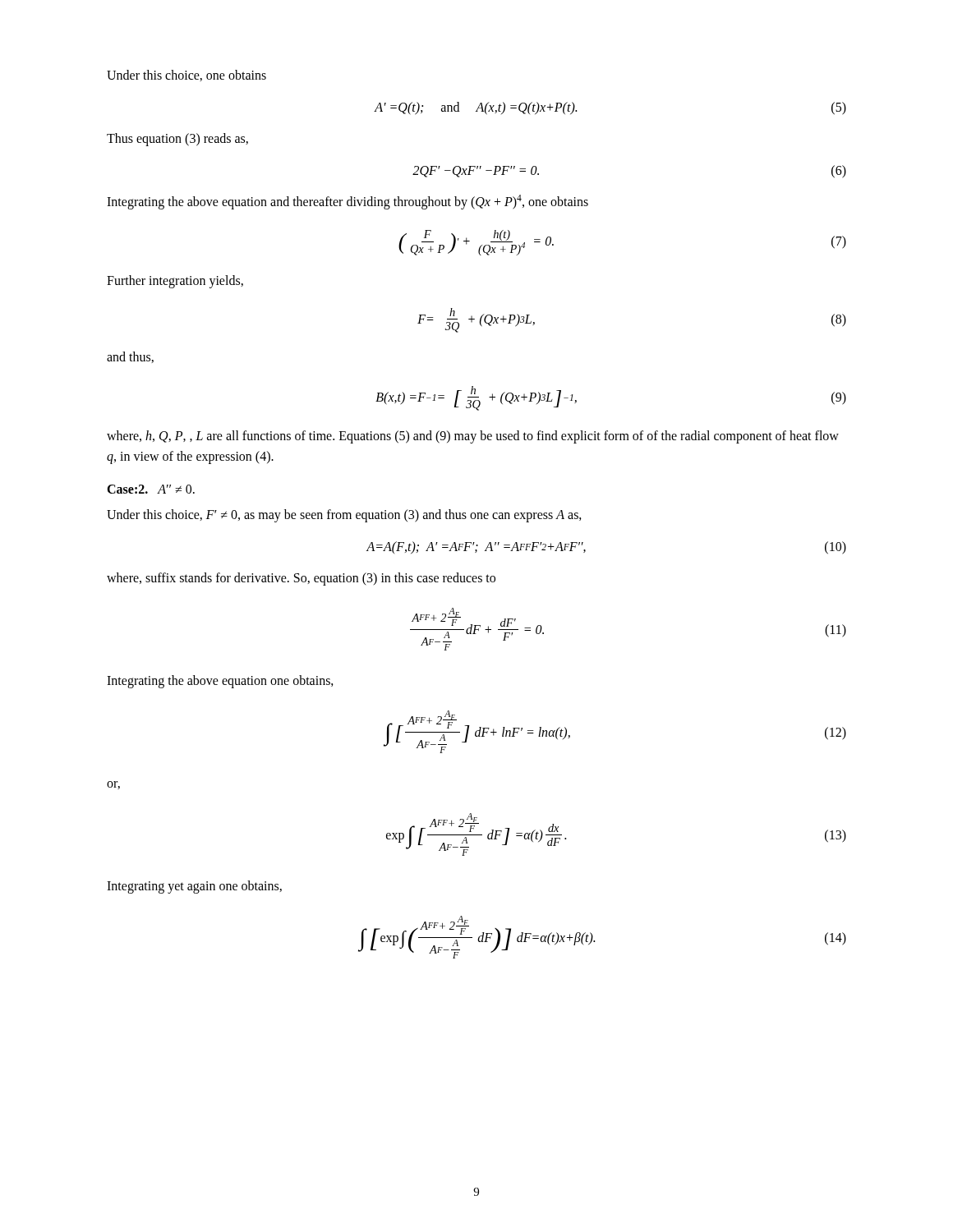The image size is (953, 1232).
Task: Point to the text block starting "Under this choice, one obtains"
Action: [x=187, y=75]
